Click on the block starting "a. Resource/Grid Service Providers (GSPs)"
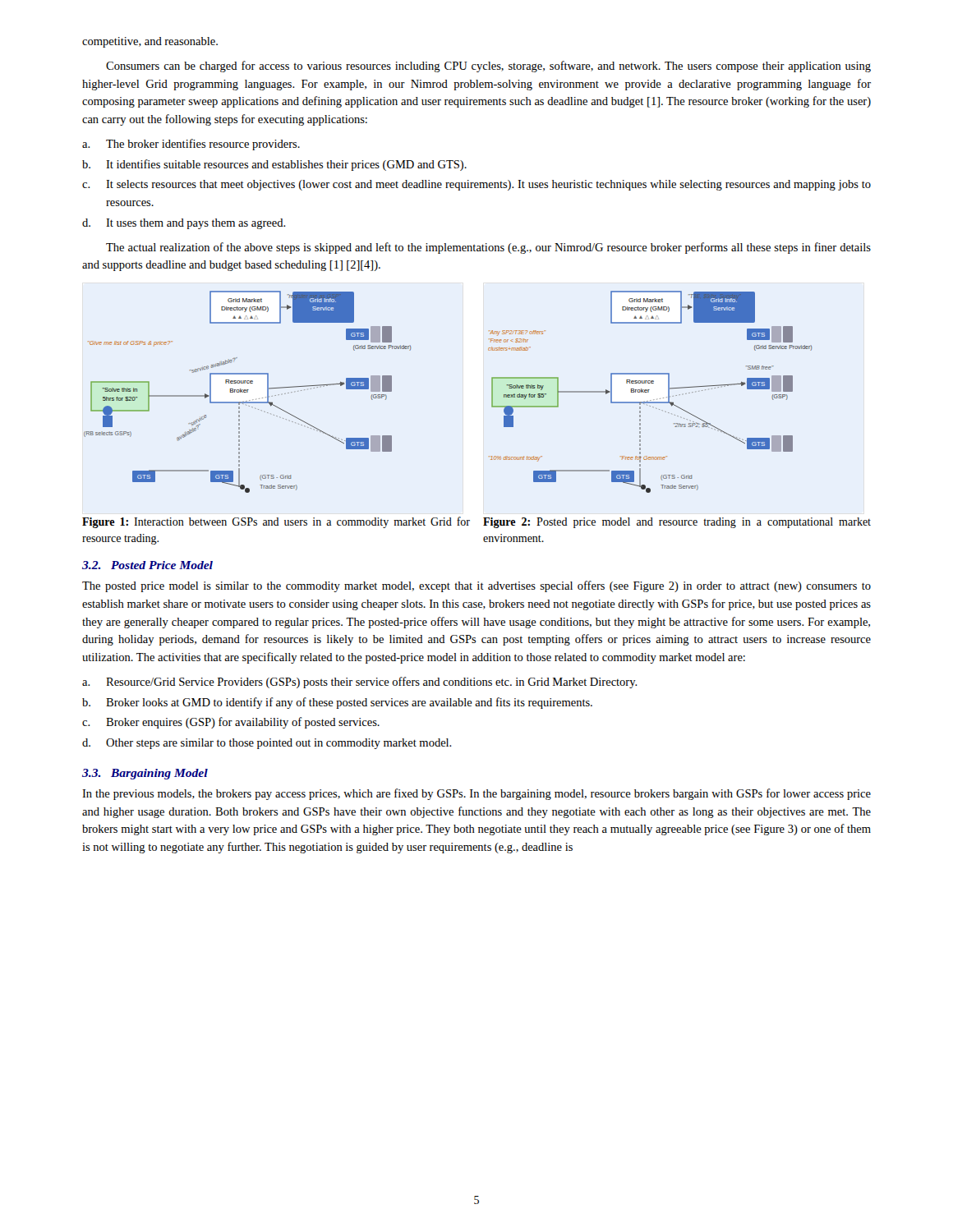 click(x=476, y=682)
